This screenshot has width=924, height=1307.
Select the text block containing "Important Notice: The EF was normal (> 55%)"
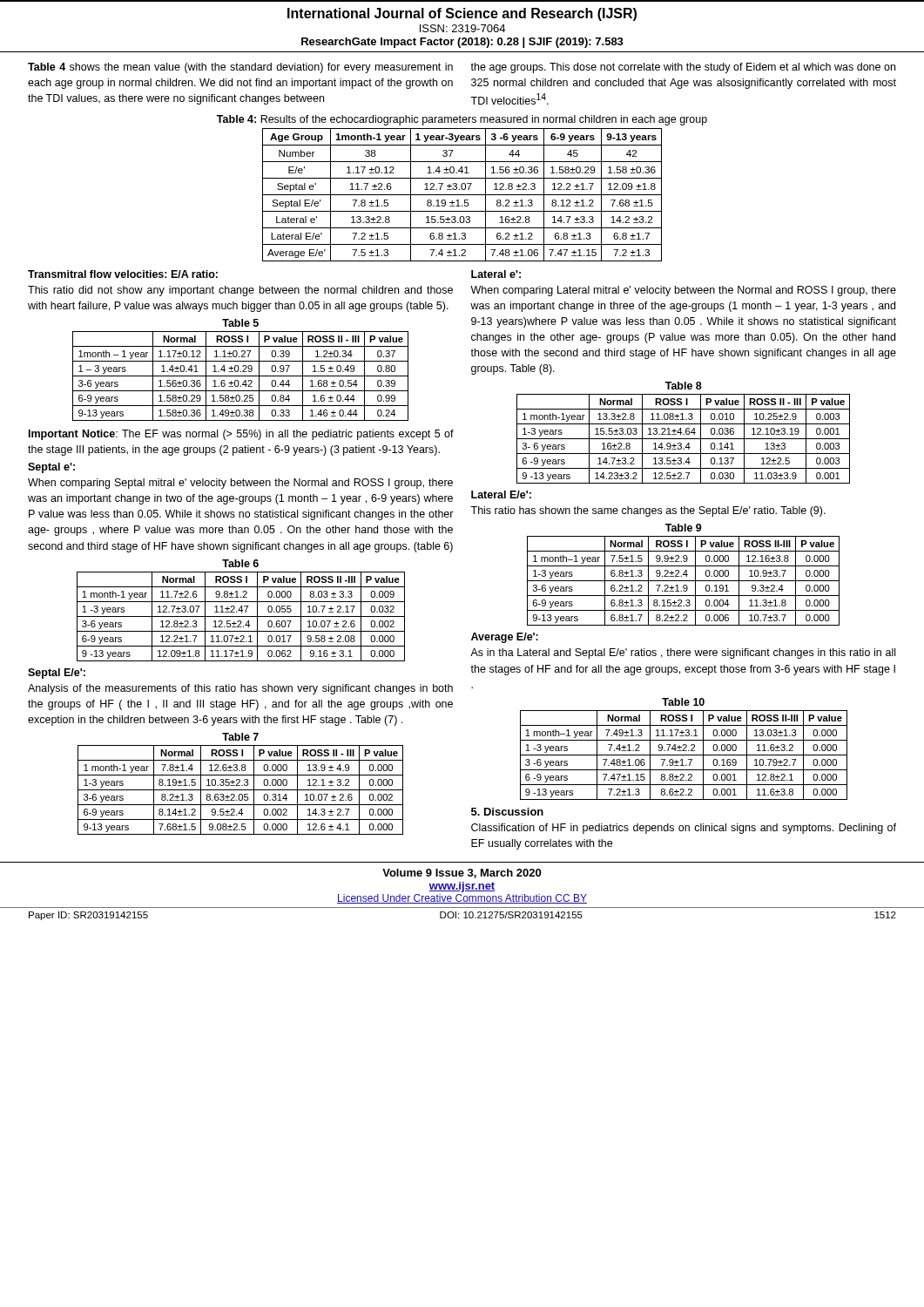pos(241,442)
